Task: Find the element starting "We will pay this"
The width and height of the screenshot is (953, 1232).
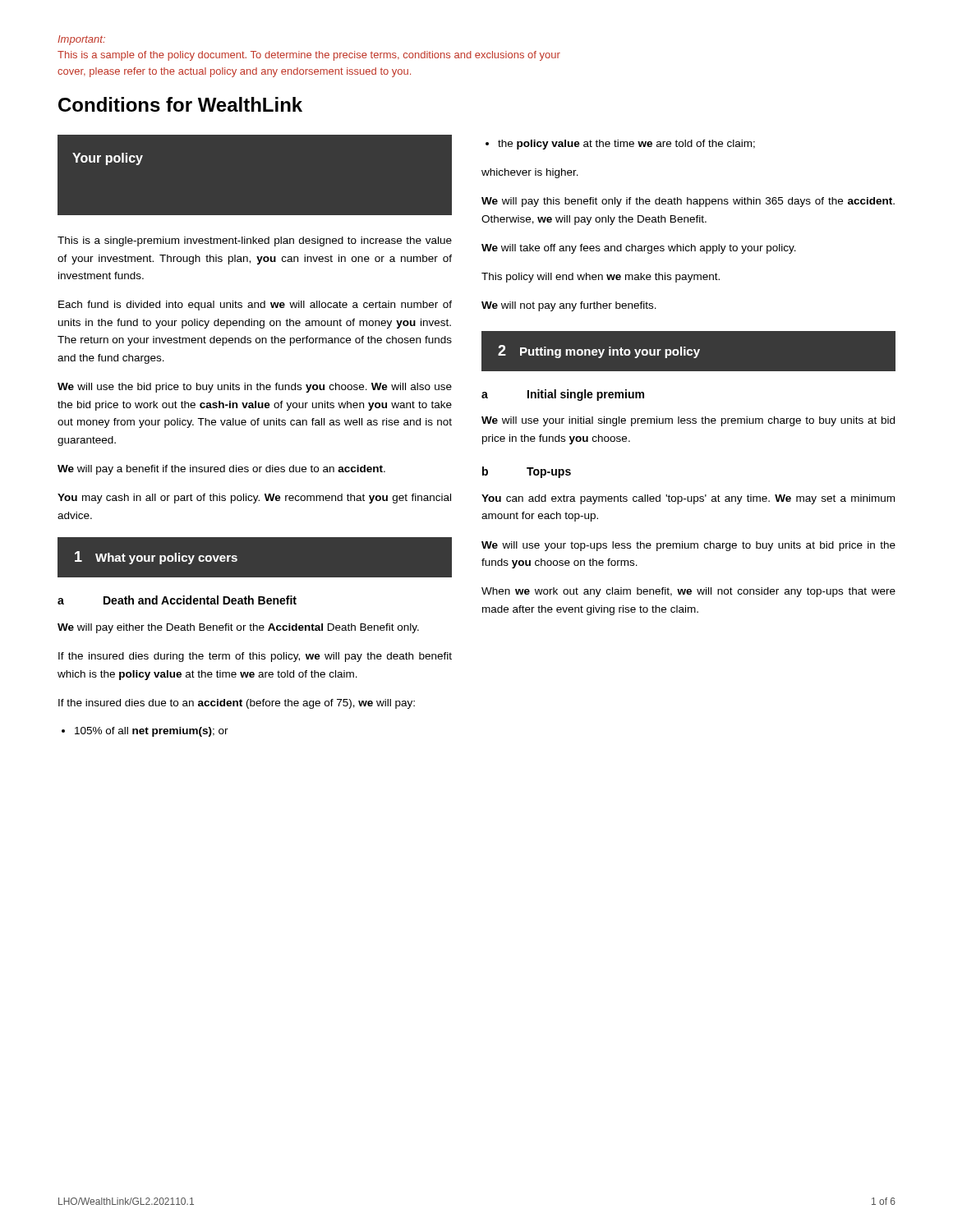Action: 688,210
